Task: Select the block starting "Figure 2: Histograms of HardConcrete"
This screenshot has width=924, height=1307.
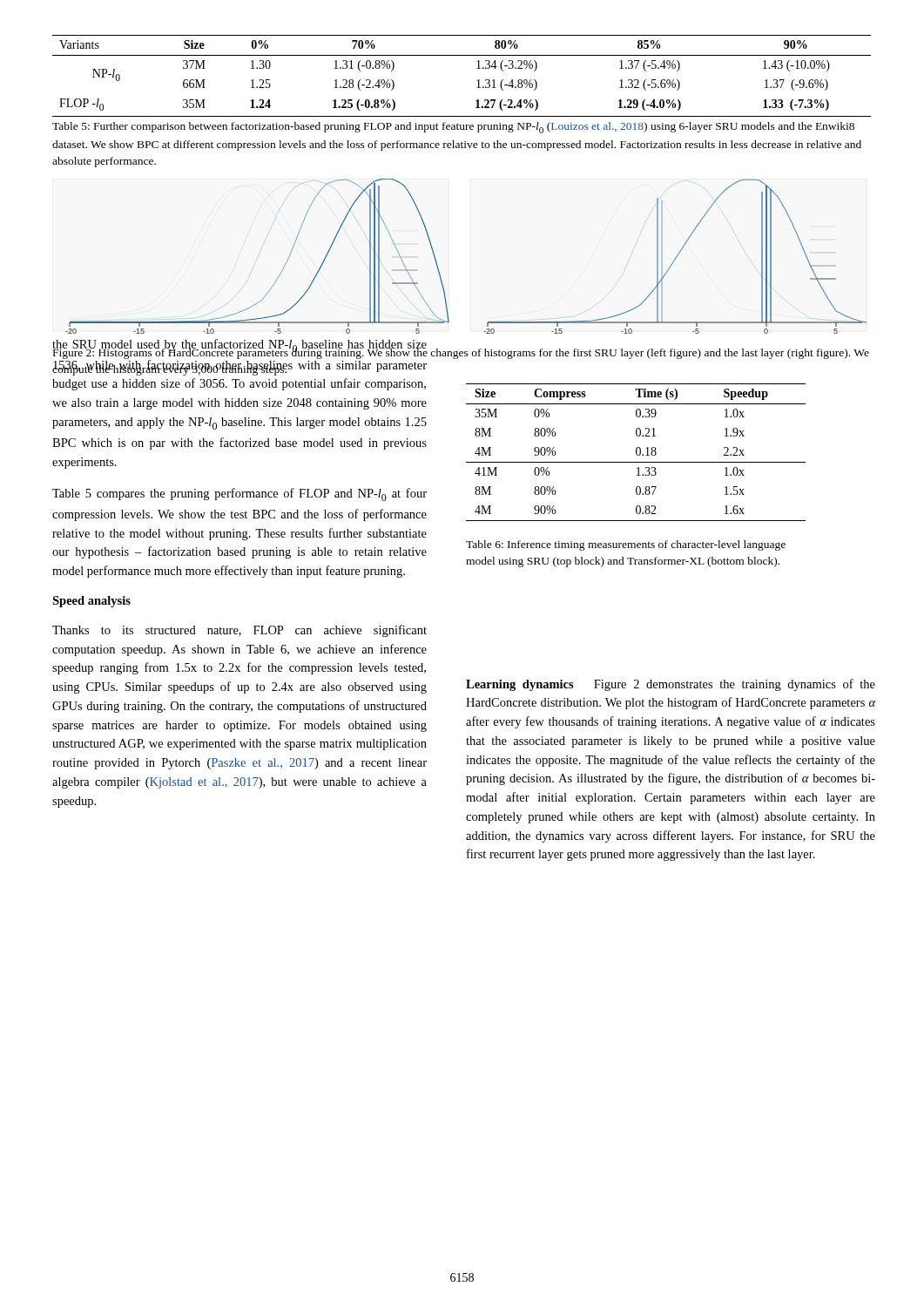Action: pyautogui.click(x=462, y=362)
